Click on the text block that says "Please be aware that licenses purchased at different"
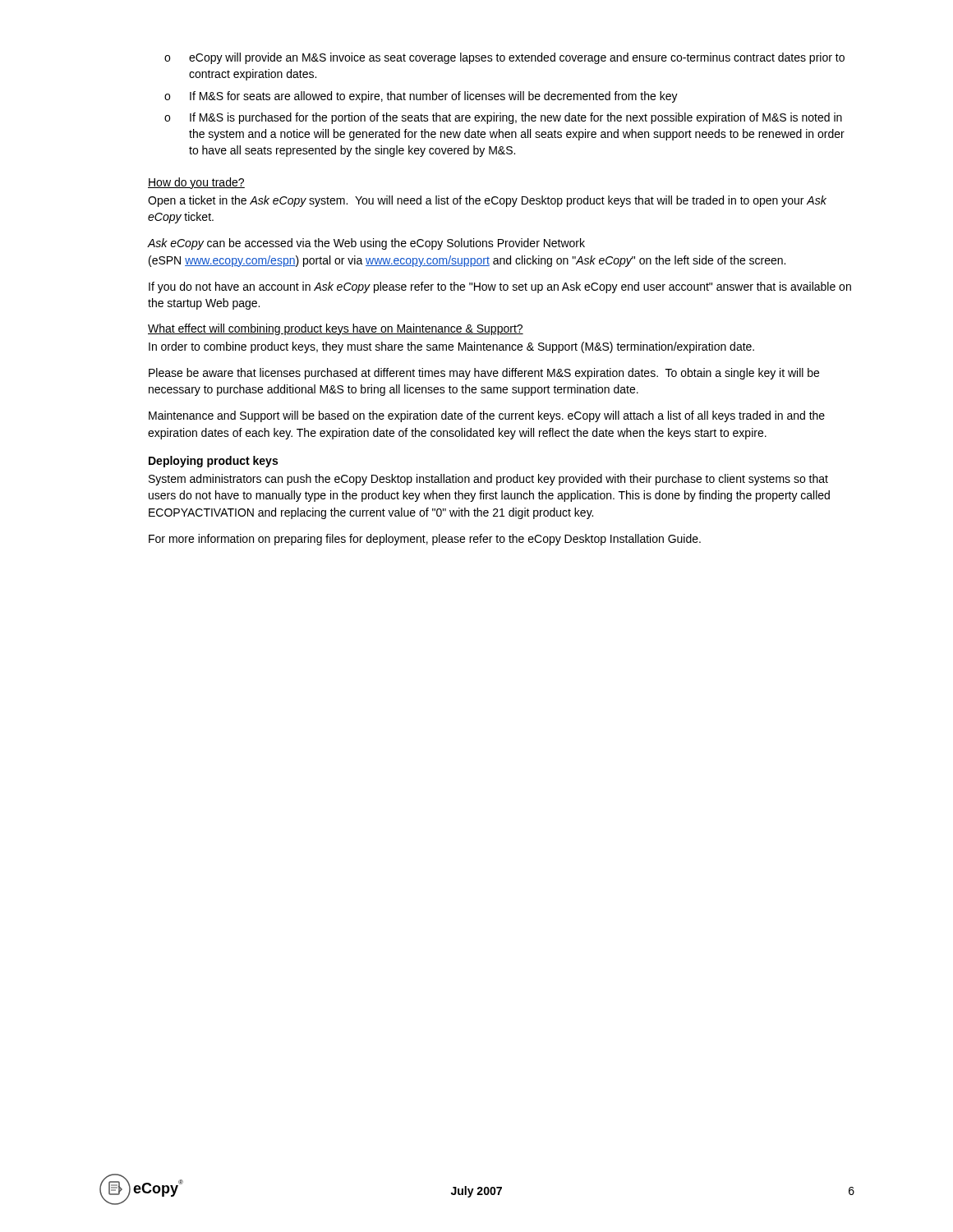This screenshot has width=953, height=1232. point(484,381)
